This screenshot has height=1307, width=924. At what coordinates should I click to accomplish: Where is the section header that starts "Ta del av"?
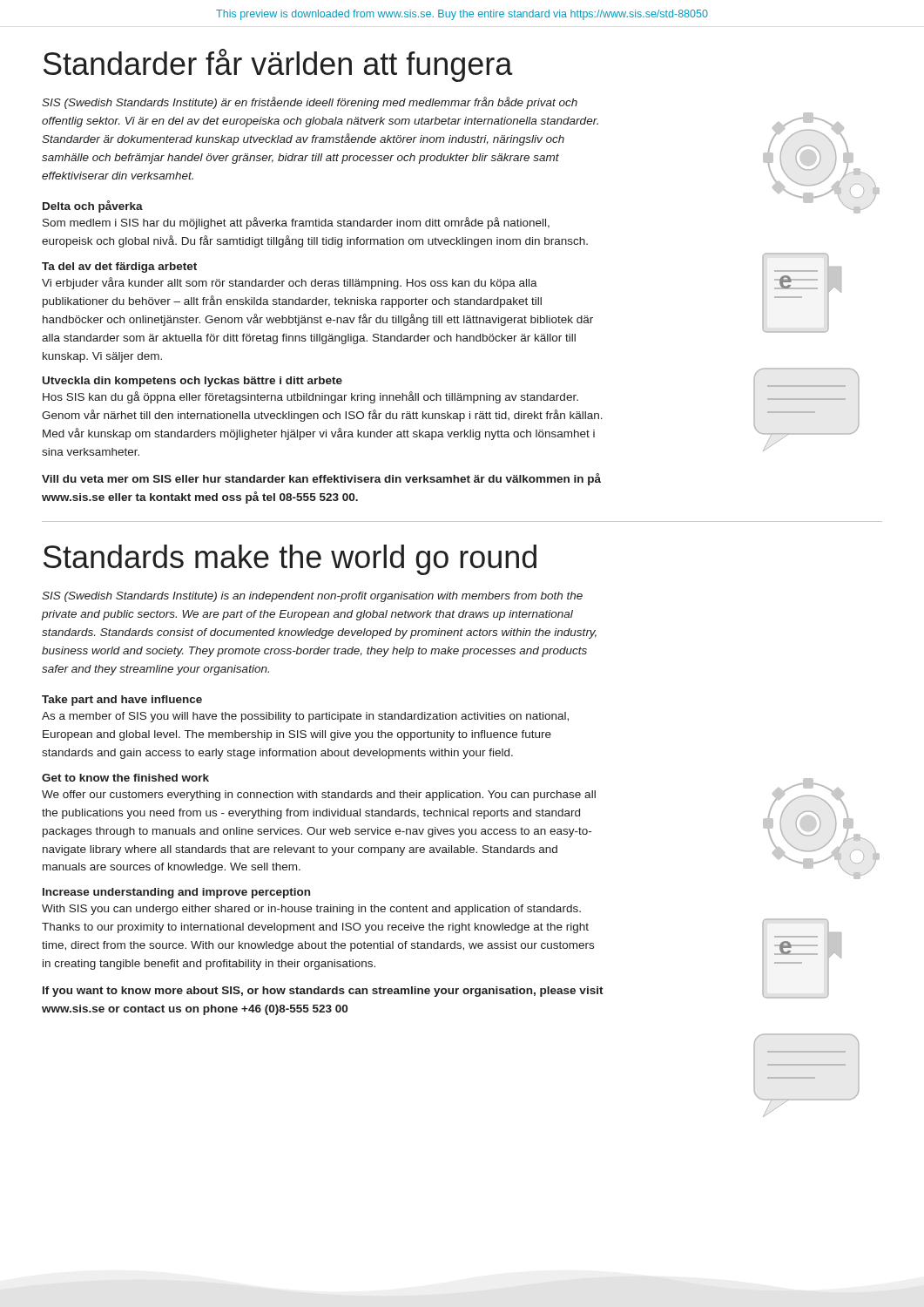pos(119,266)
